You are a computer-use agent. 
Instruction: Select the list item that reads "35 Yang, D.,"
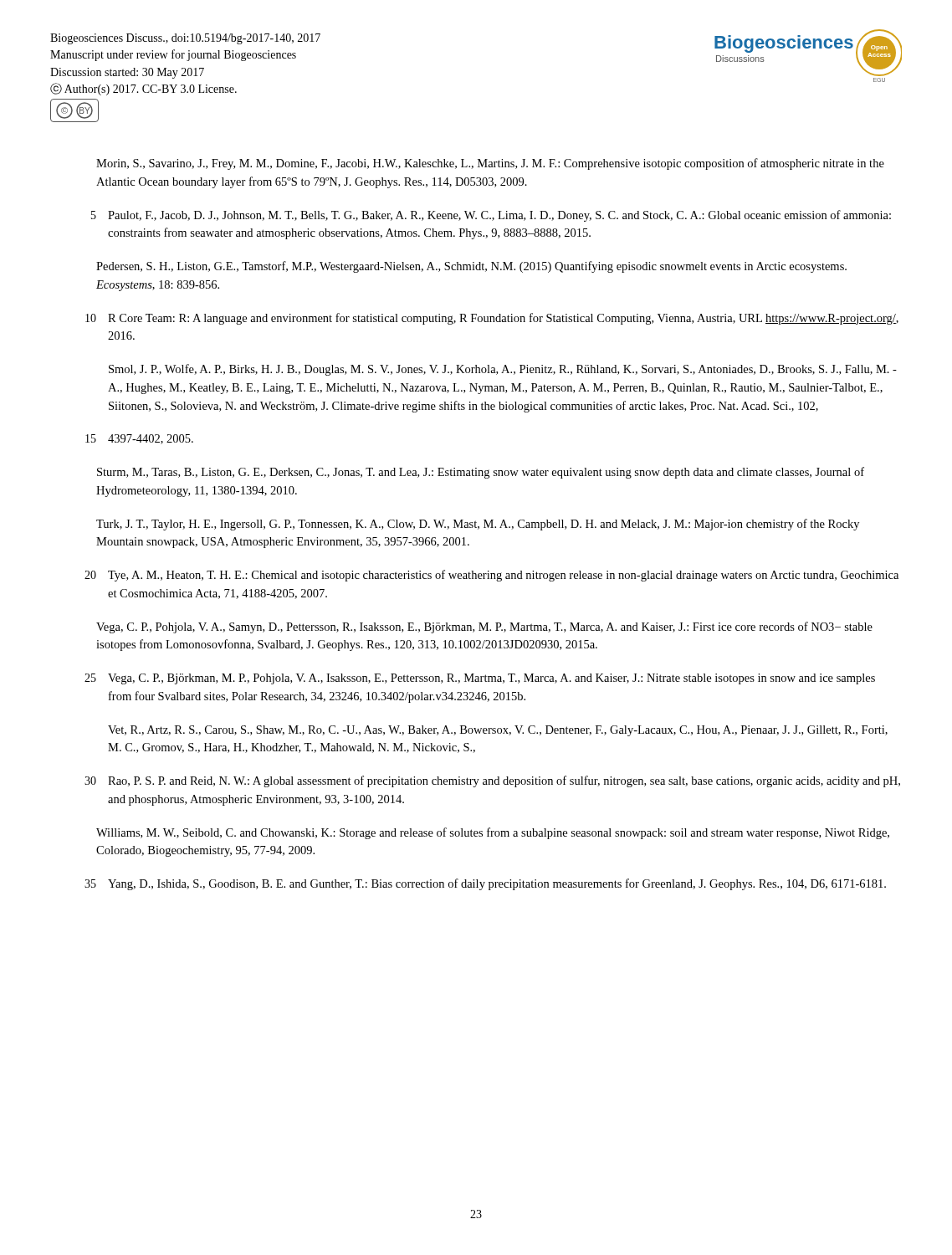point(476,884)
